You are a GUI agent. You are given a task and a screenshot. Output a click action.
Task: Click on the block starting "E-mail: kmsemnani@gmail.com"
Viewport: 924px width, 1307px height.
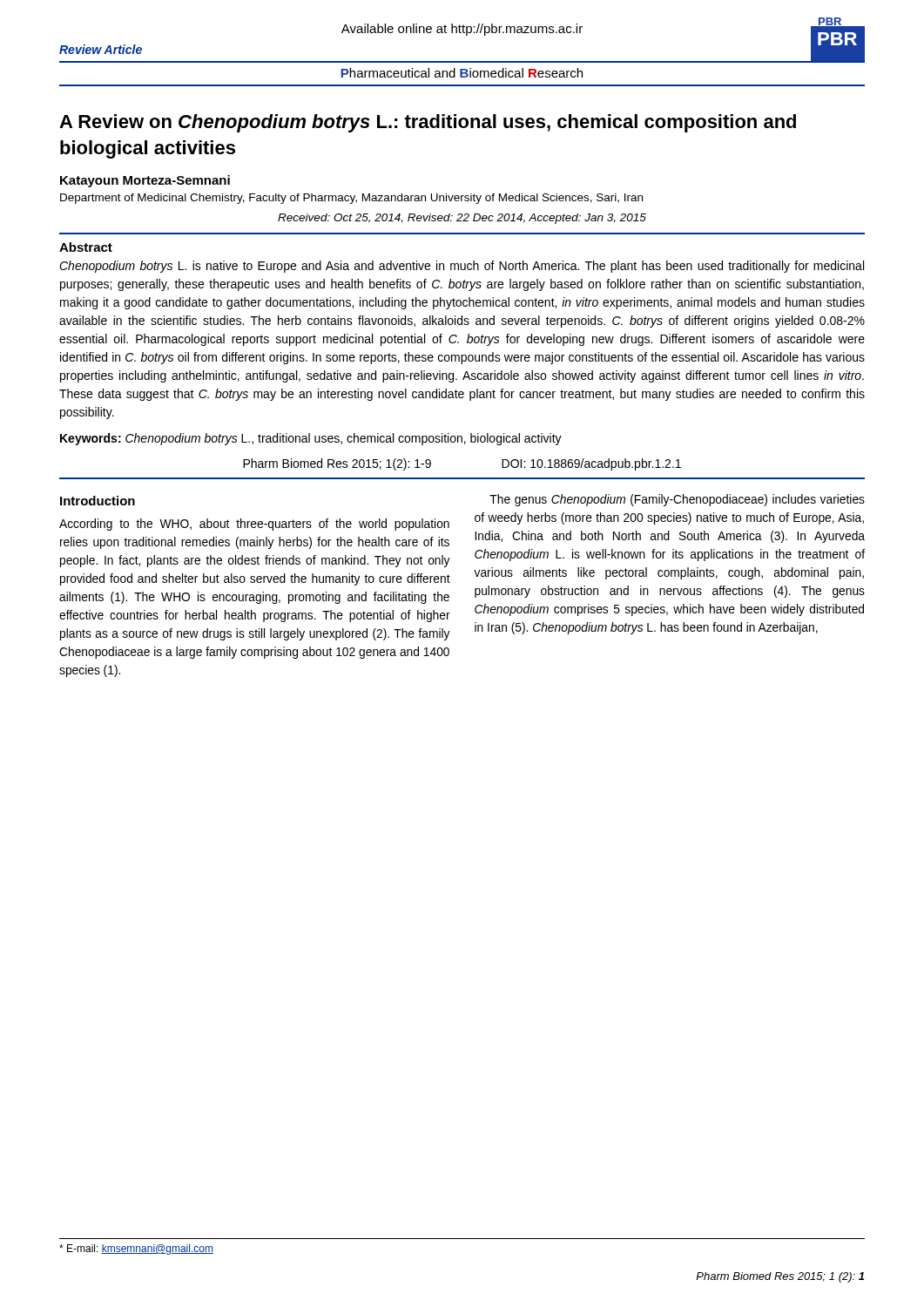pyautogui.click(x=136, y=1249)
